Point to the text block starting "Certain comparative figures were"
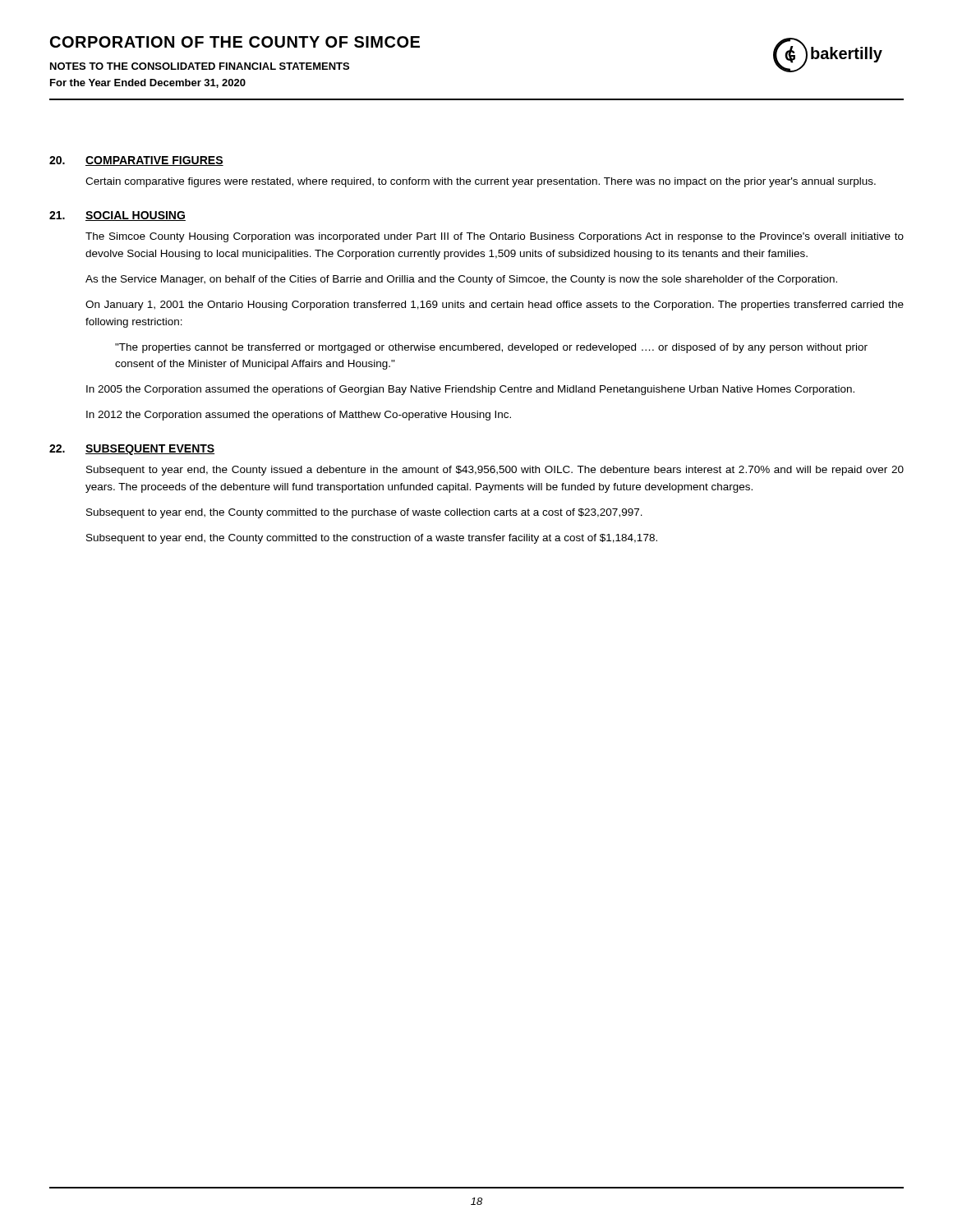Image resolution: width=953 pixels, height=1232 pixels. pos(481,181)
